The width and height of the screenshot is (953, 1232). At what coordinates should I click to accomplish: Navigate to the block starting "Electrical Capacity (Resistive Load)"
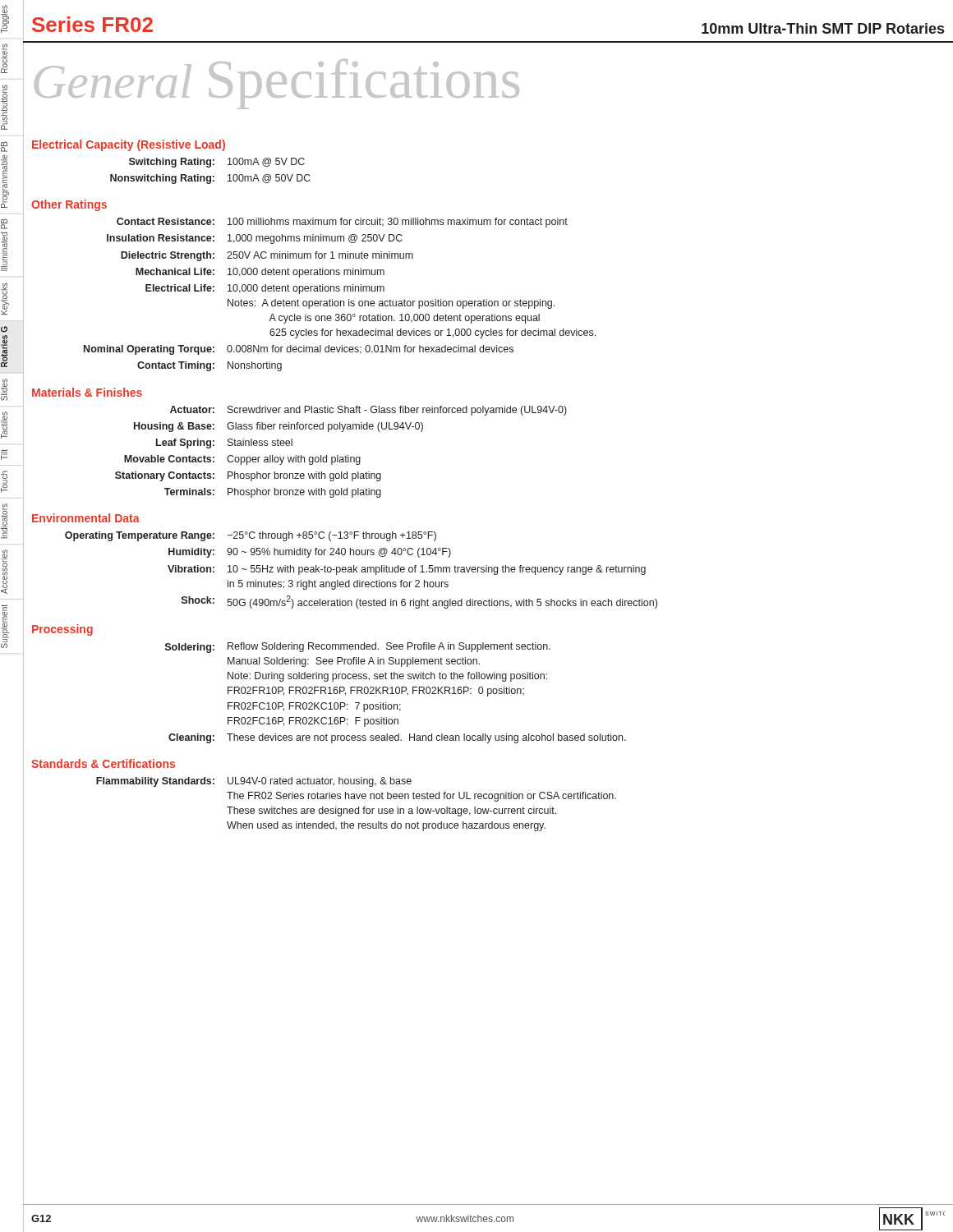click(128, 145)
